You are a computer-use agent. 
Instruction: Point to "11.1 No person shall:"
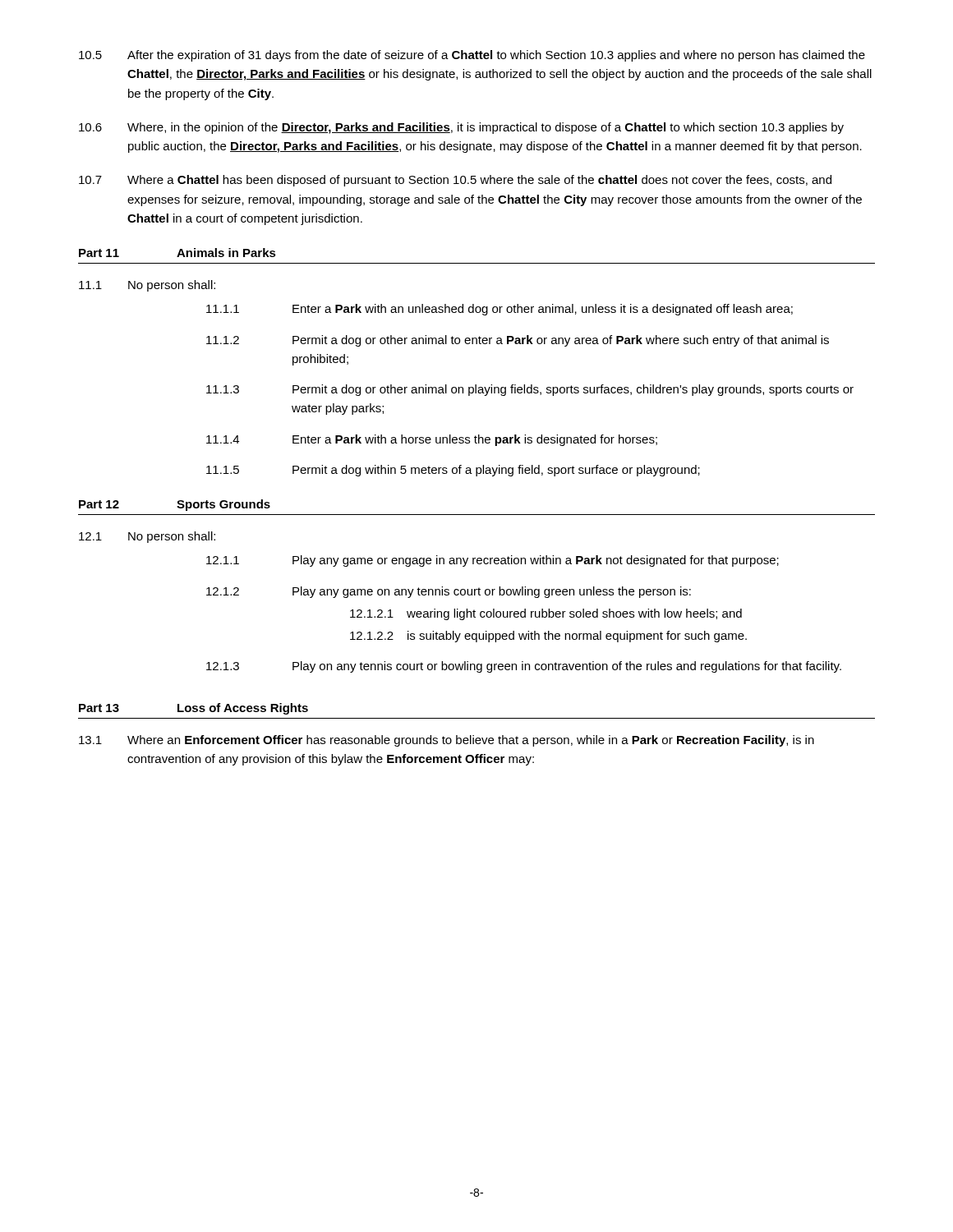(x=147, y=286)
